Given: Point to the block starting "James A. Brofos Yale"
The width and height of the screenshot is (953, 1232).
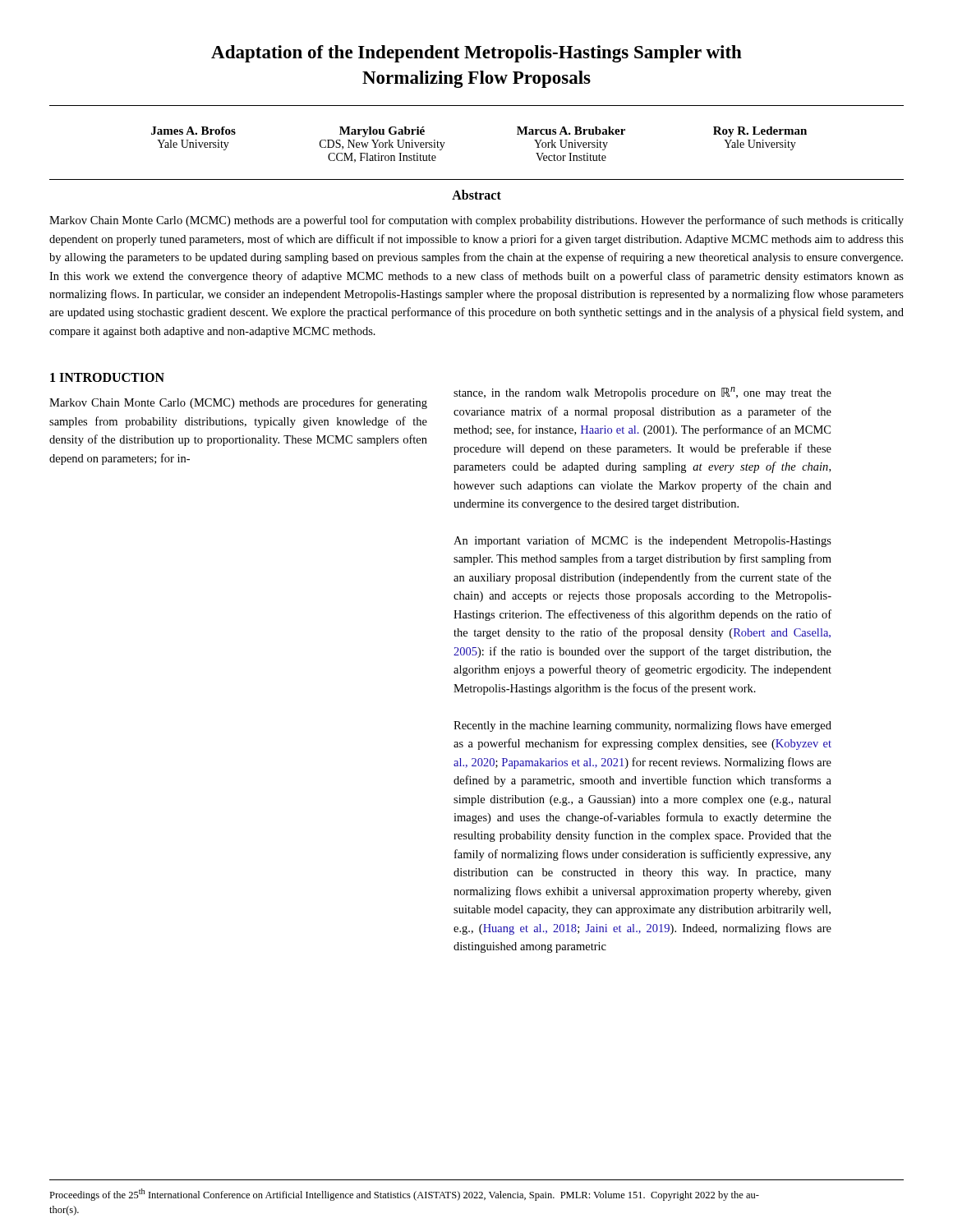Looking at the screenshot, I should click(x=193, y=138).
